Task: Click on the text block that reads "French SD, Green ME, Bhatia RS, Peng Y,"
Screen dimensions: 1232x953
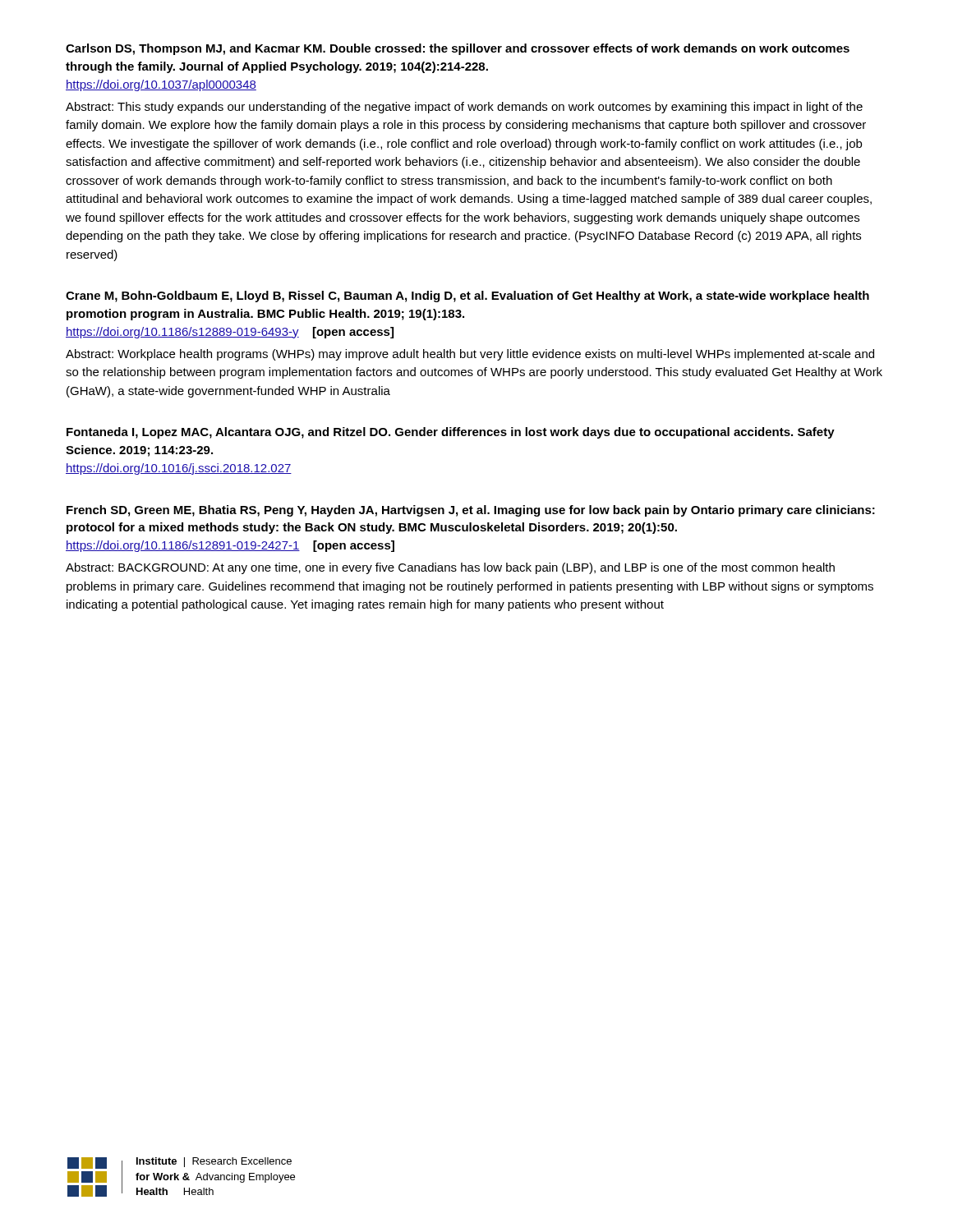Action: [x=476, y=557]
